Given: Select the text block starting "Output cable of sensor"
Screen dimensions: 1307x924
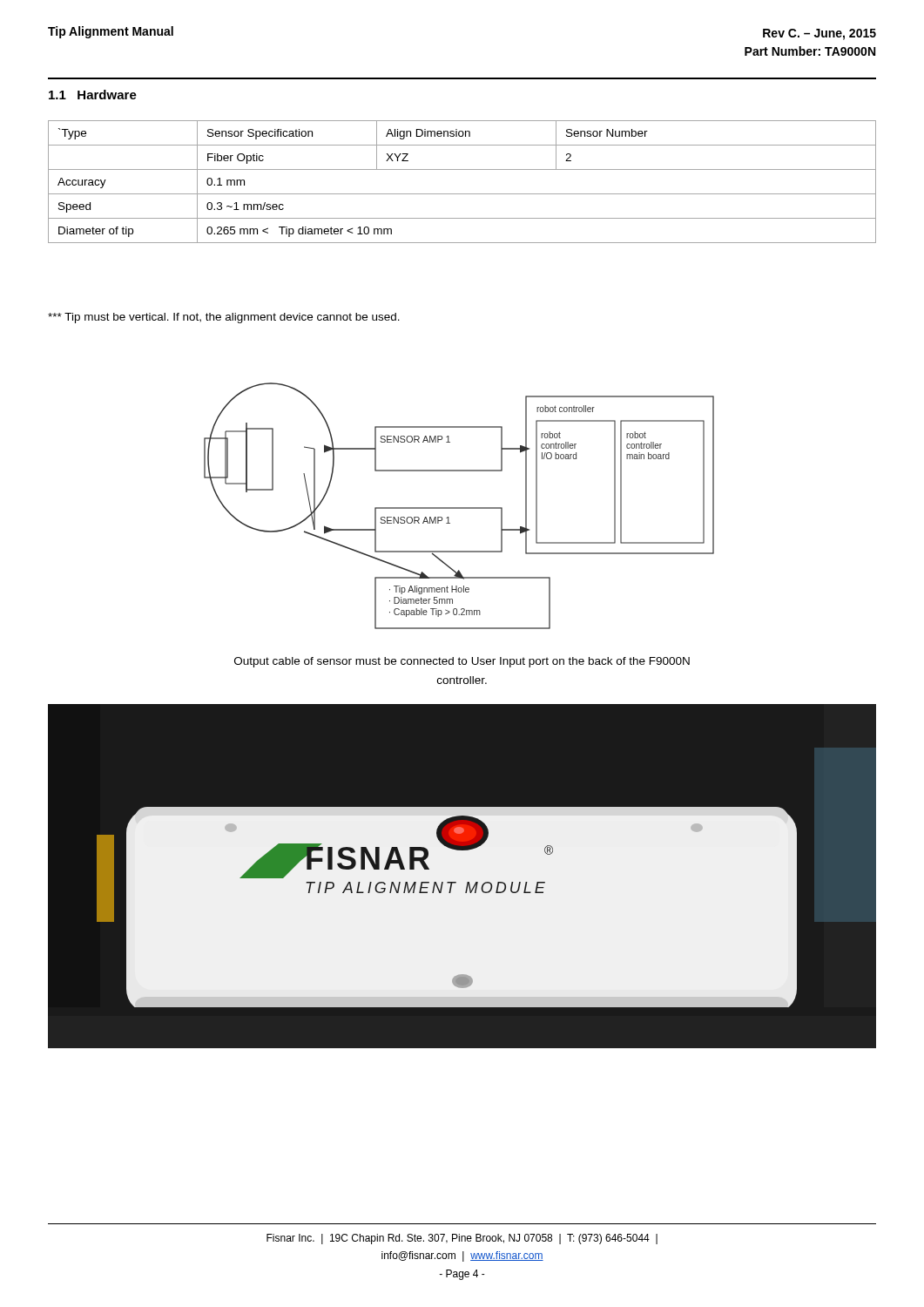Looking at the screenshot, I should [462, 670].
